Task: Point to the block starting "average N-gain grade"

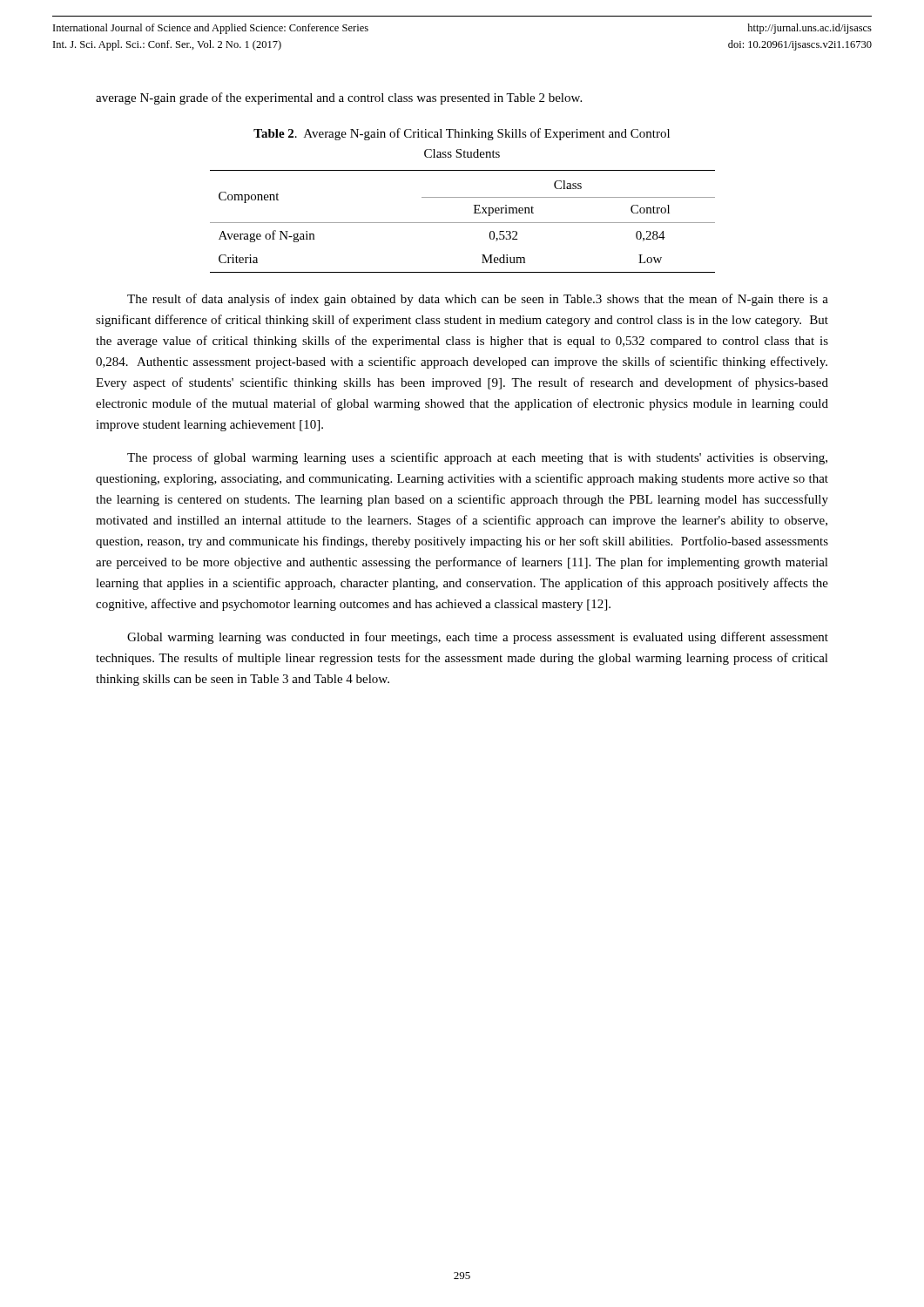Action: click(x=339, y=98)
